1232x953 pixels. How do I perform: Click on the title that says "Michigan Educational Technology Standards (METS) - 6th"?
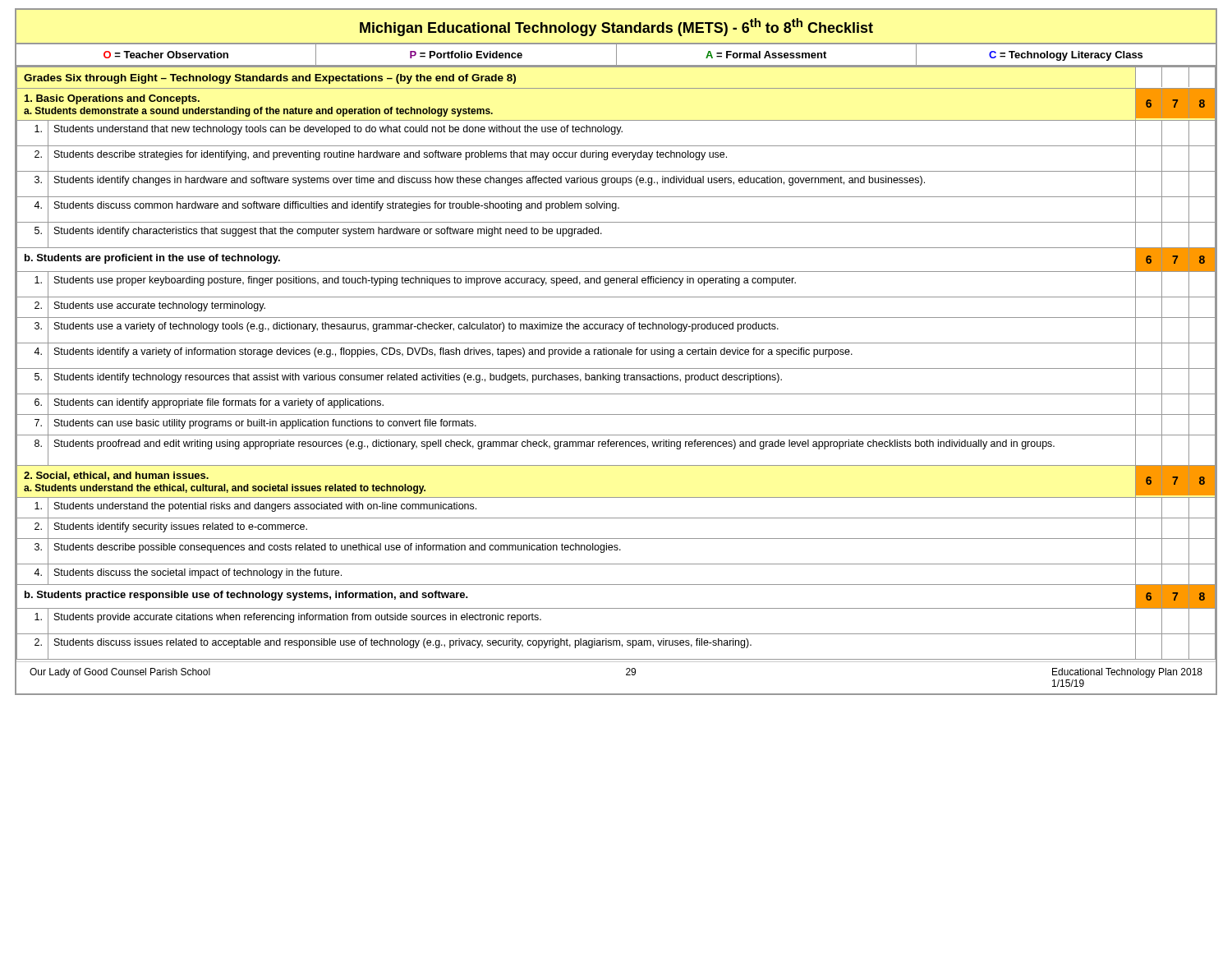[616, 26]
